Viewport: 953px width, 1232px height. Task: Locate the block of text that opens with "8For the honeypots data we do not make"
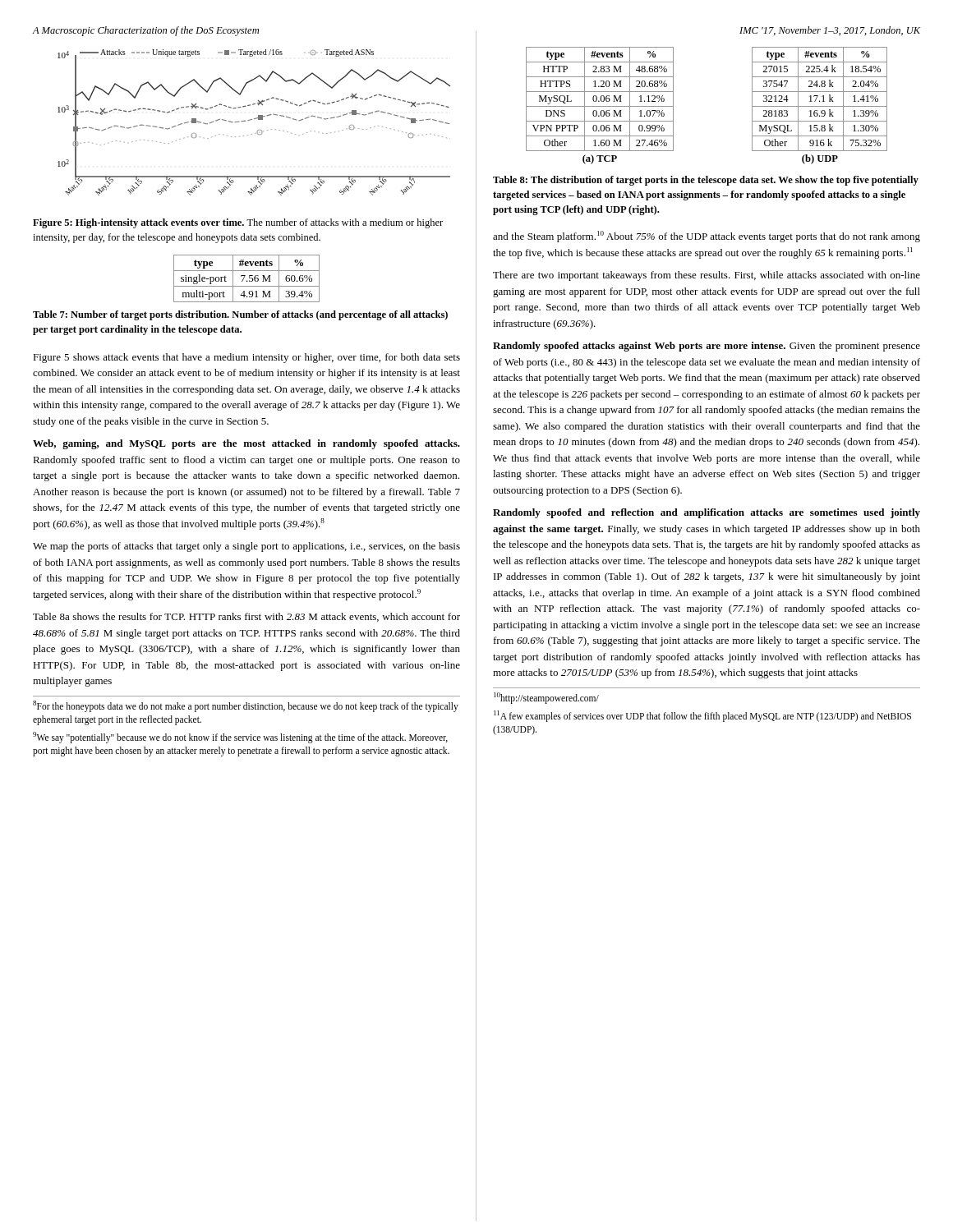[246, 711]
